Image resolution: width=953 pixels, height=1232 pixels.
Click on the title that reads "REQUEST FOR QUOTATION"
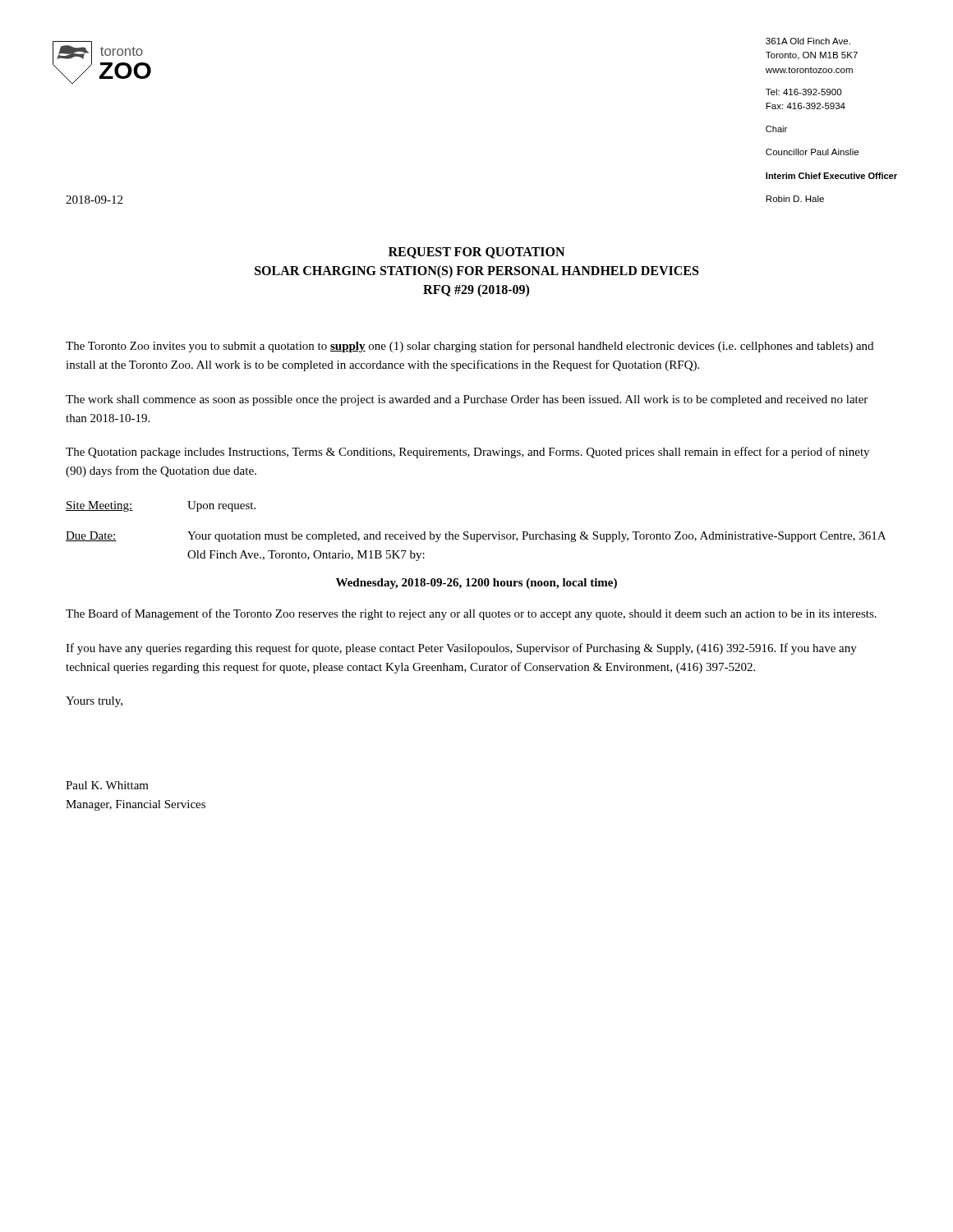(476, 271)
